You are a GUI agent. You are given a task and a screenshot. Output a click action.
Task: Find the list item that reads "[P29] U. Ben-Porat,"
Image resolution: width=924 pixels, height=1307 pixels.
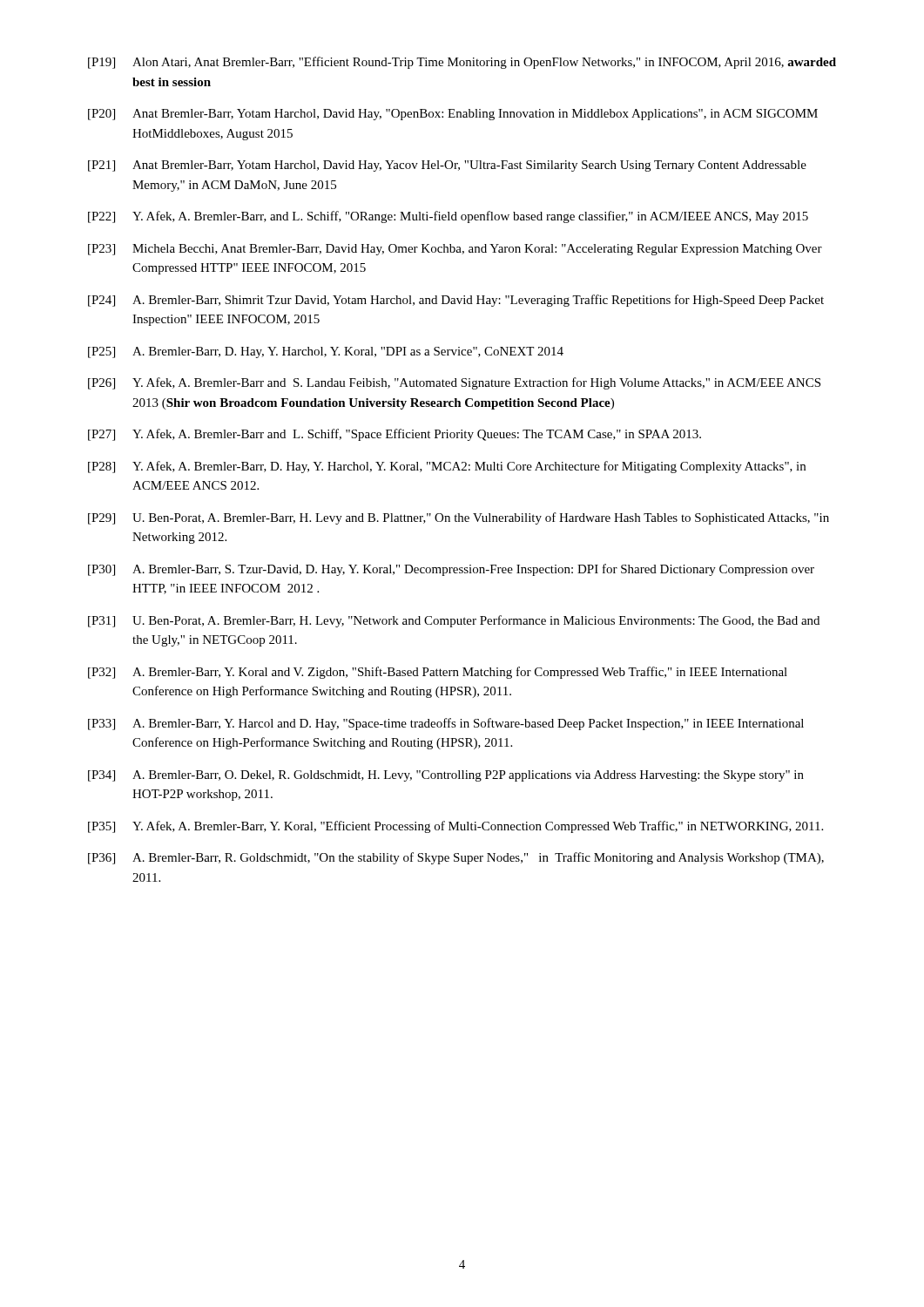click(x=462, y=527)
